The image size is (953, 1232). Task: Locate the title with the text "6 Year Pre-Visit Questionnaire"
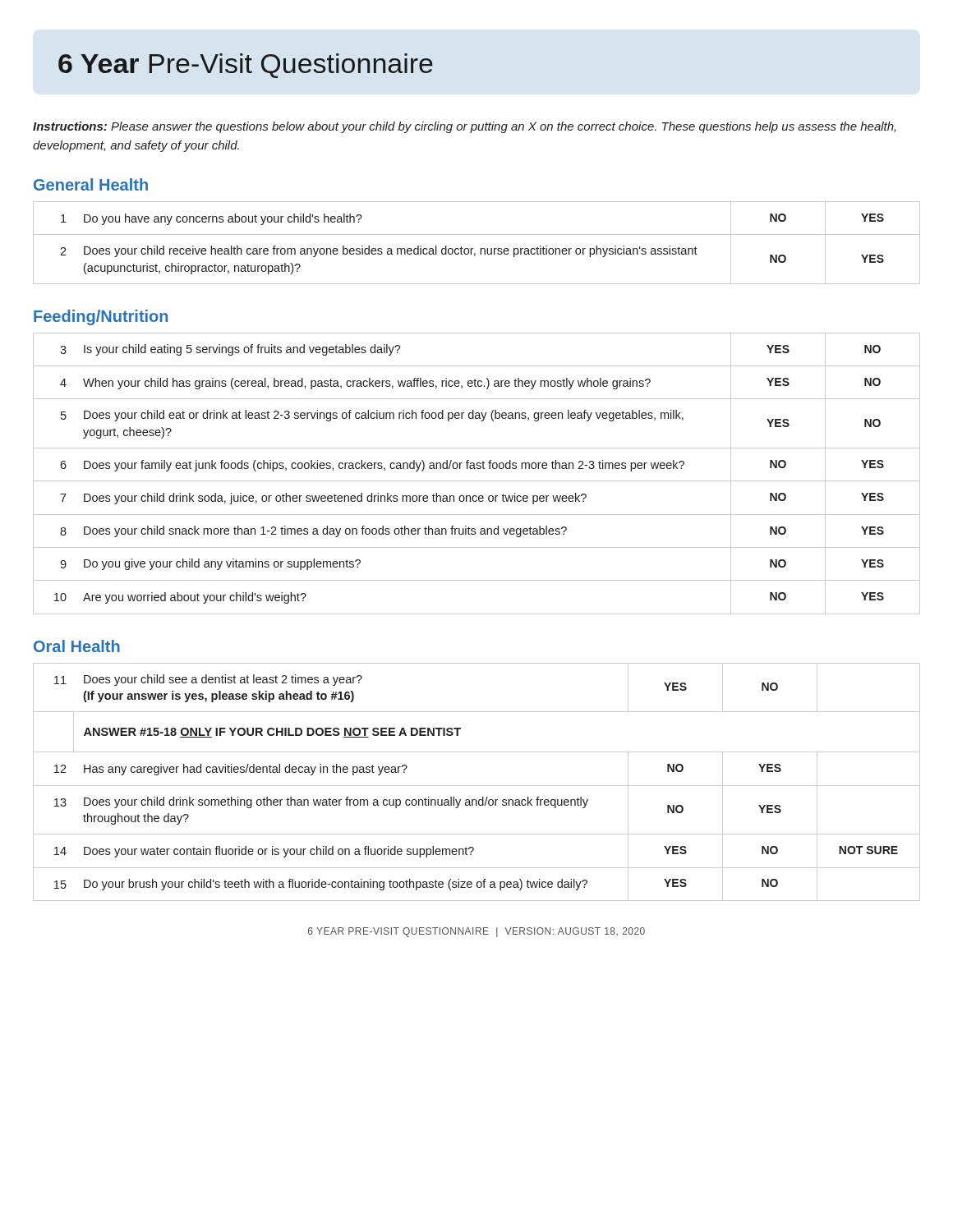point(246,66)
